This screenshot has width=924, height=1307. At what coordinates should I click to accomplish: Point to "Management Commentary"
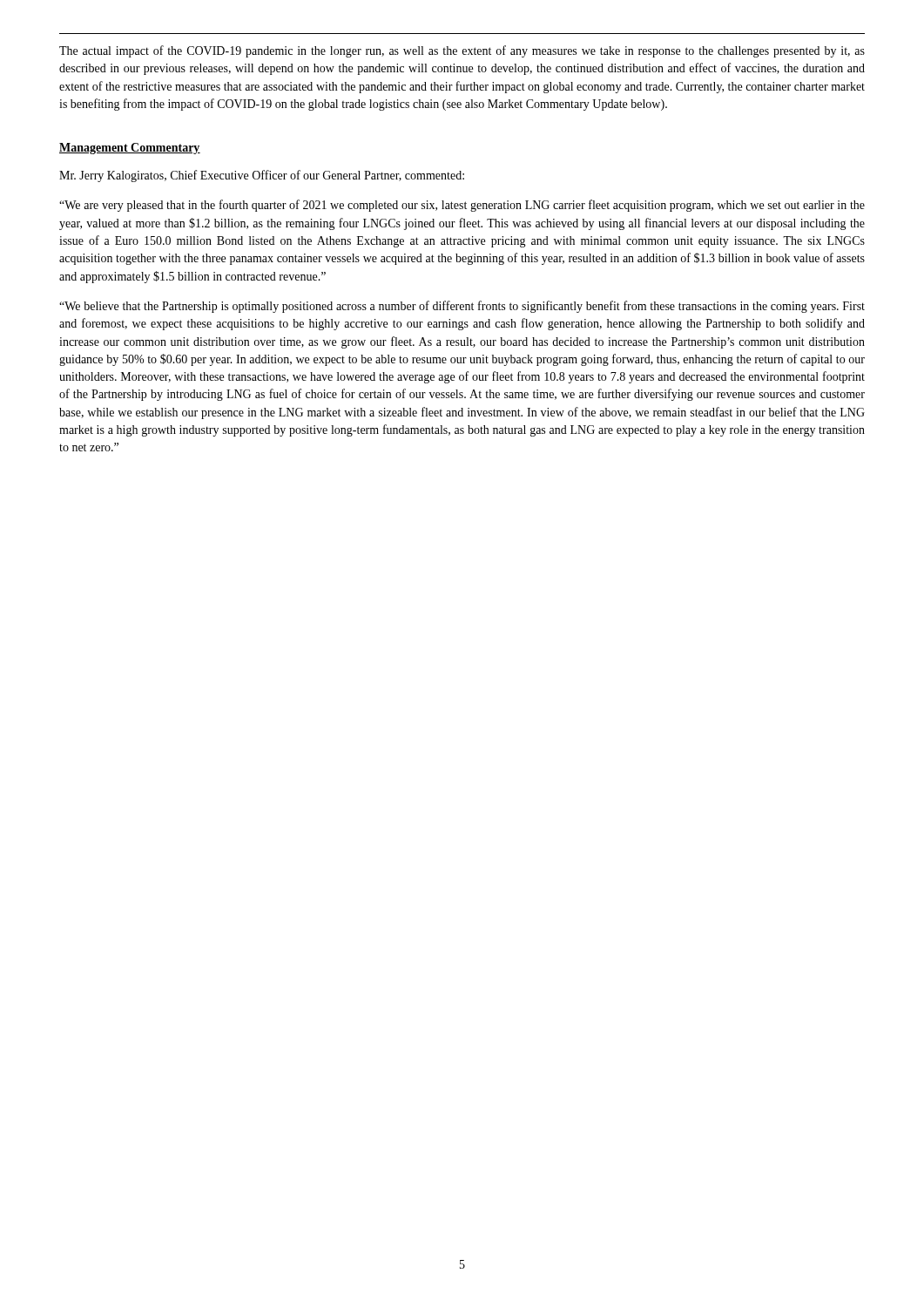click(129, 148)
